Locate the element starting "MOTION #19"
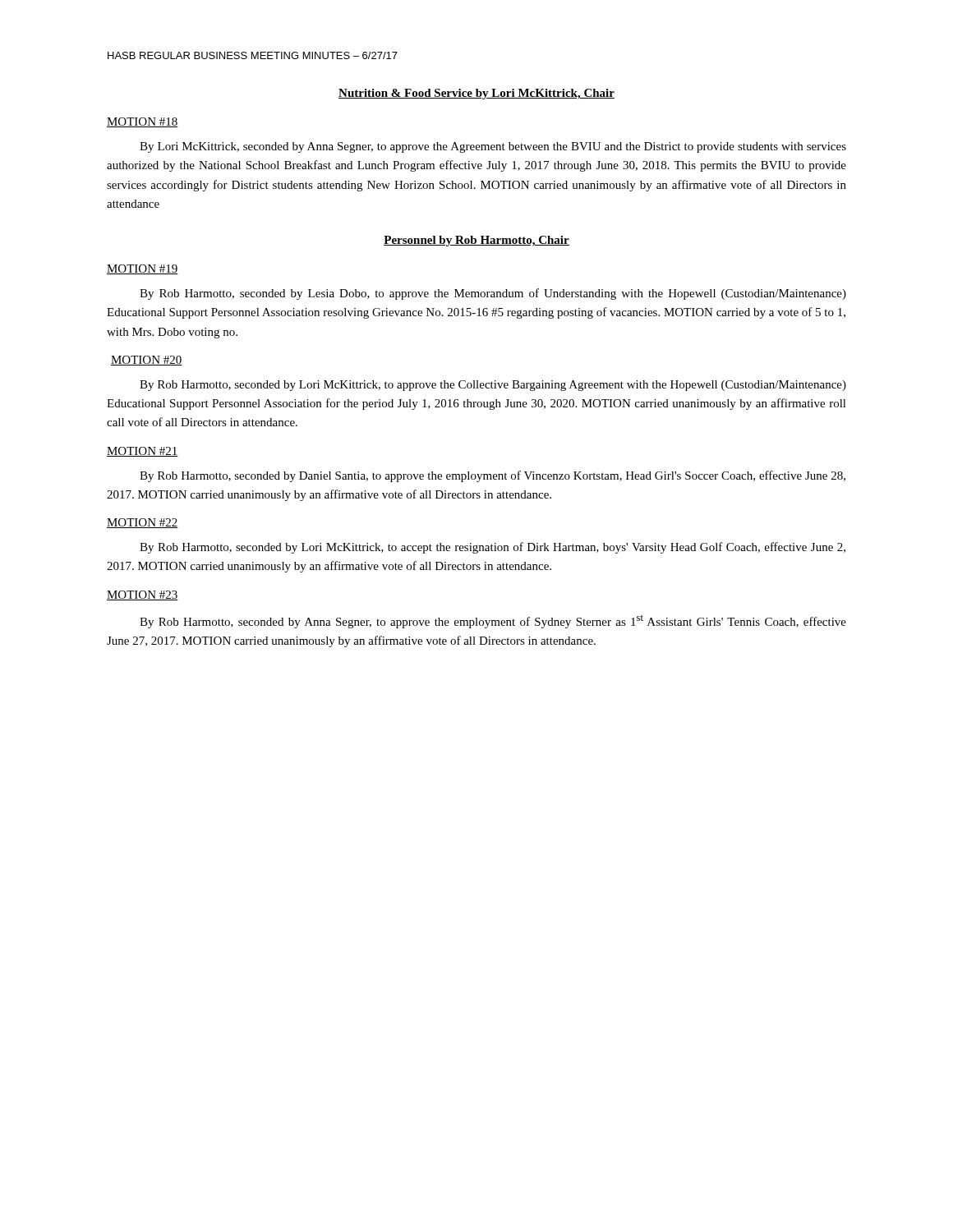Viewport: 953px width, 1232px height. pyautogui.click(x=142, y=269)
